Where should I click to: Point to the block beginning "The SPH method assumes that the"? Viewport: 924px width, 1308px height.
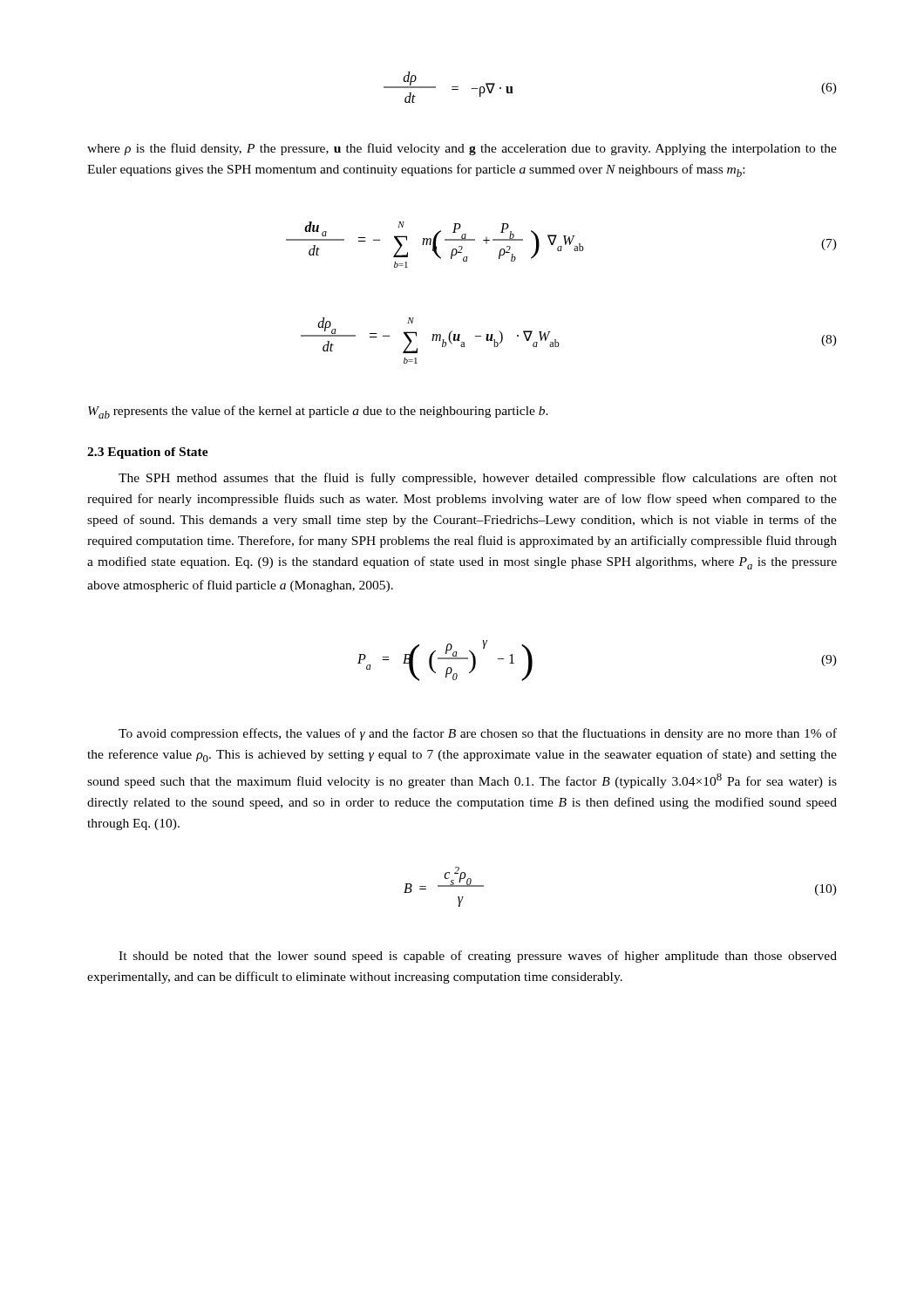(462, 531)
